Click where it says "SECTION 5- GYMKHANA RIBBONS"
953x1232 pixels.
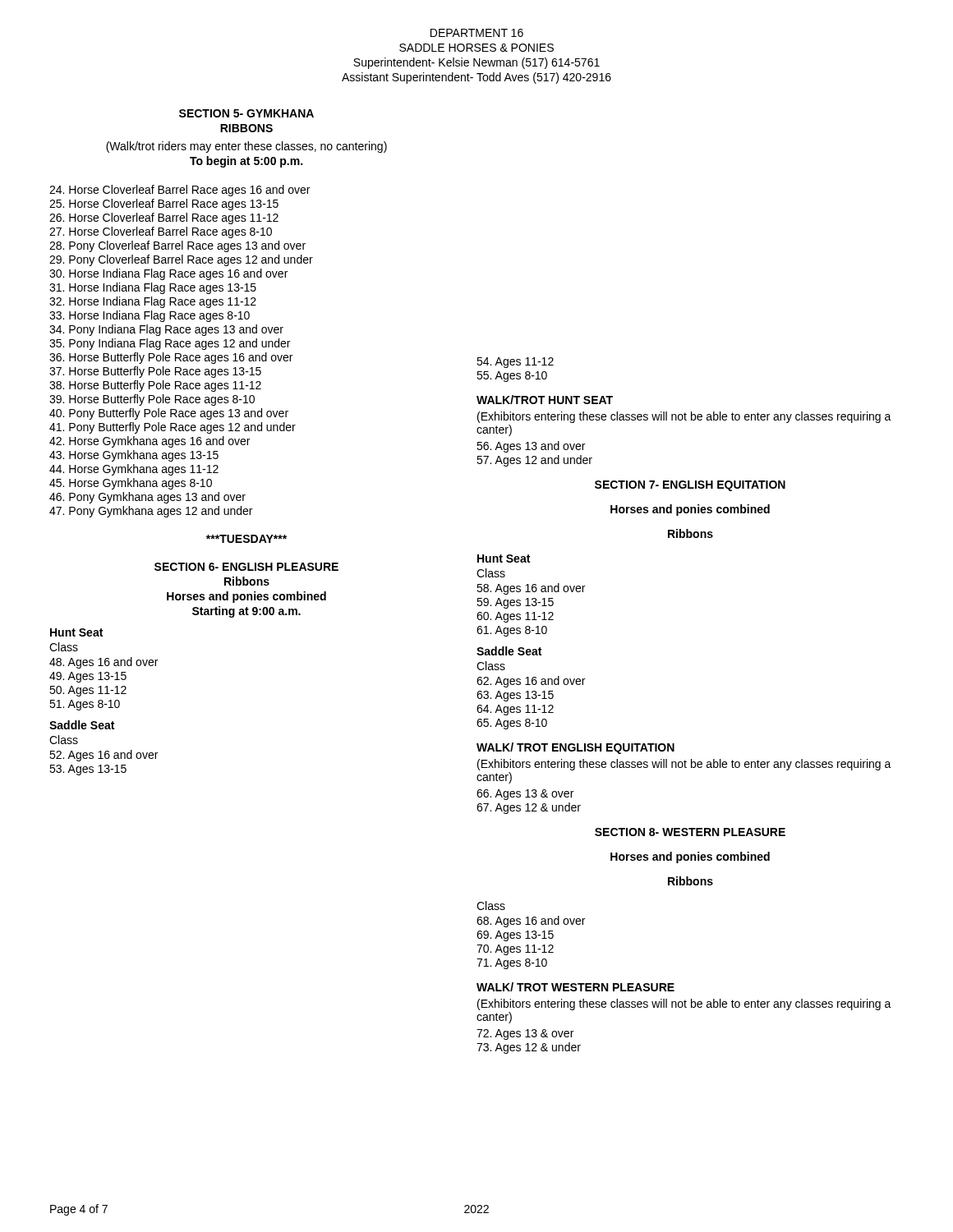(x=246, y=121)
